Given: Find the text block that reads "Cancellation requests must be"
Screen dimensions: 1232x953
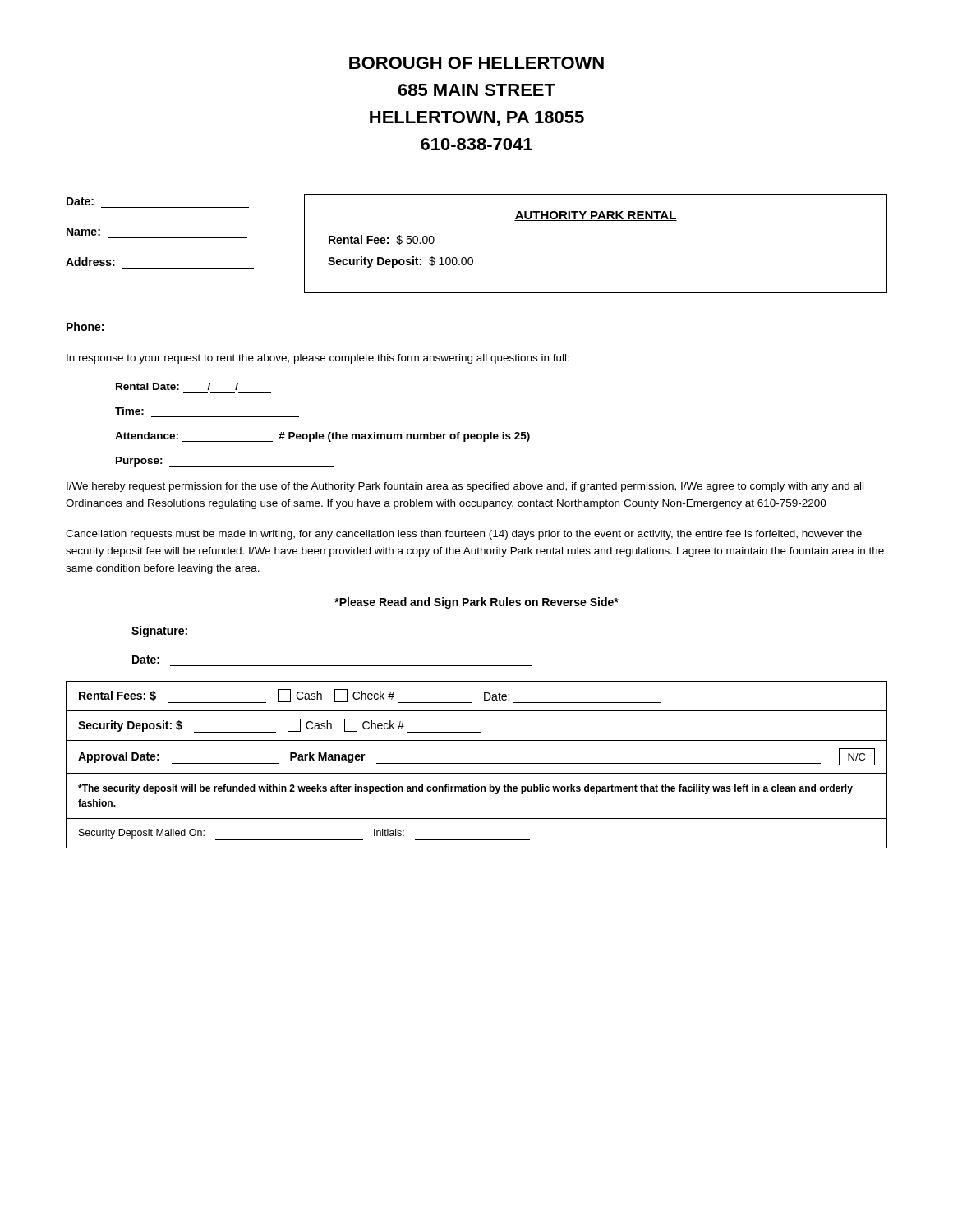Looking at the screenshot, I should 475,551.
